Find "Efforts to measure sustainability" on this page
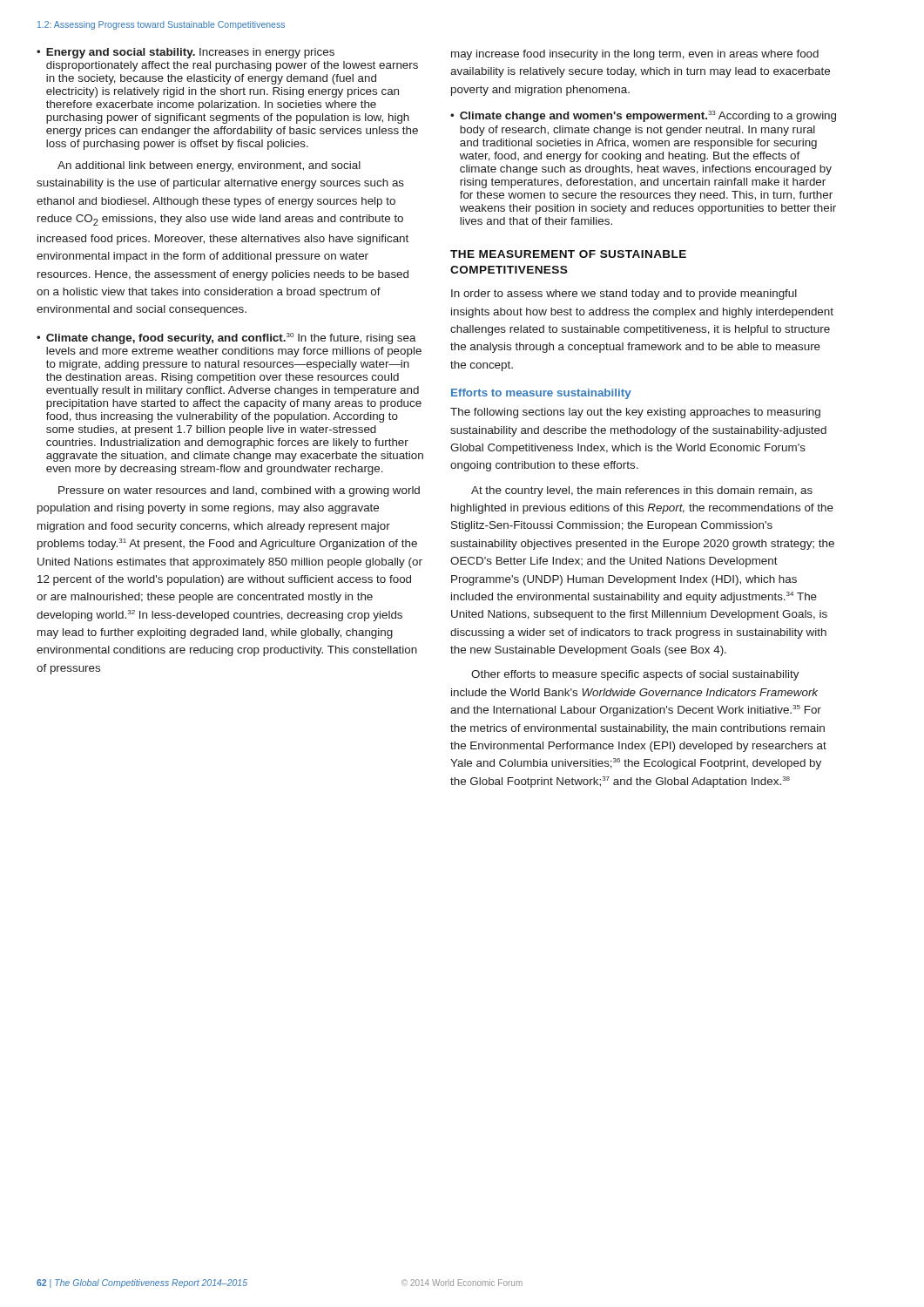The width and height of the screenshot is (924, 1307). point(541,393)
